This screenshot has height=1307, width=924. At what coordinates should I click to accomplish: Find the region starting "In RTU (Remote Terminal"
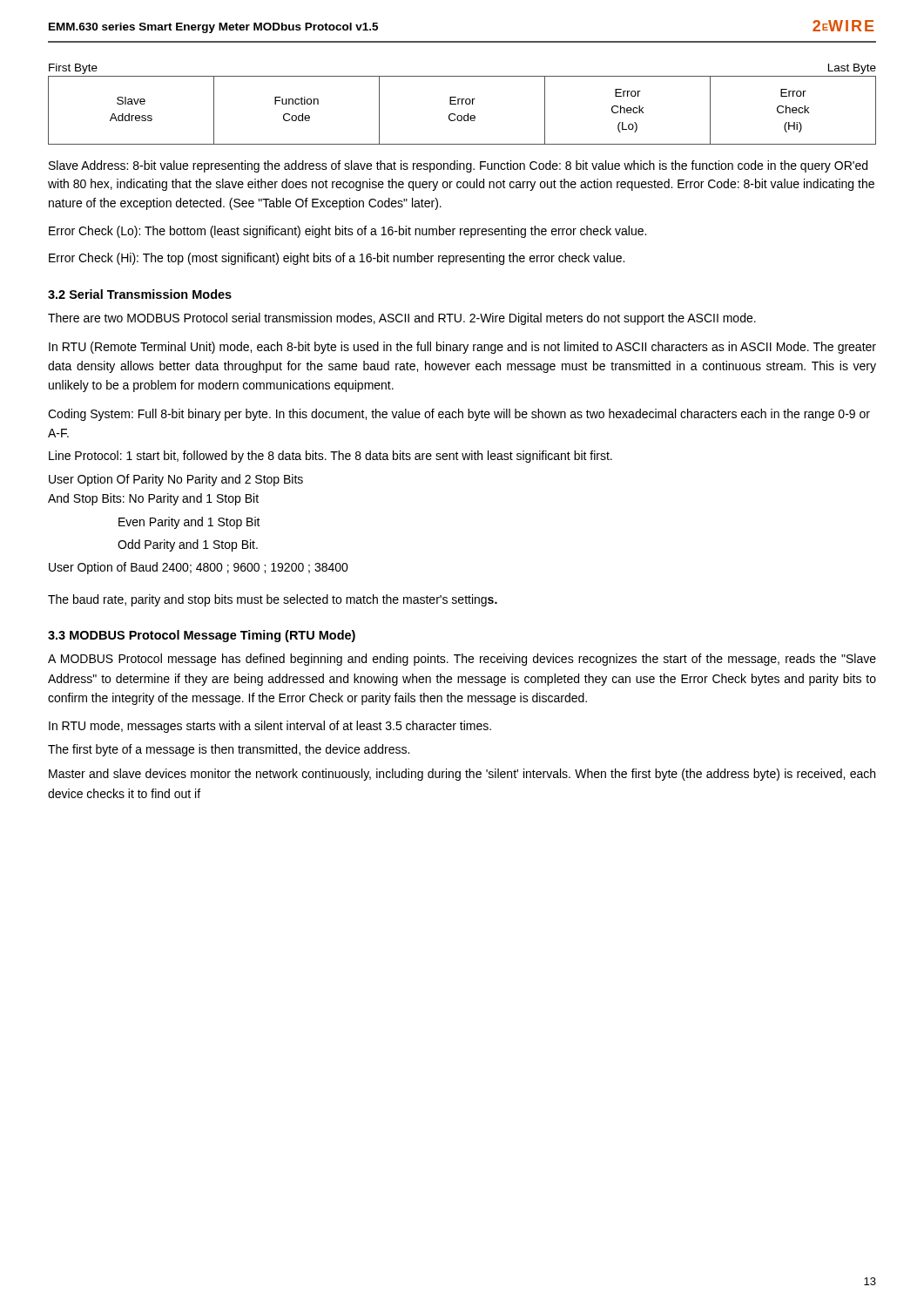pos(462,366)
